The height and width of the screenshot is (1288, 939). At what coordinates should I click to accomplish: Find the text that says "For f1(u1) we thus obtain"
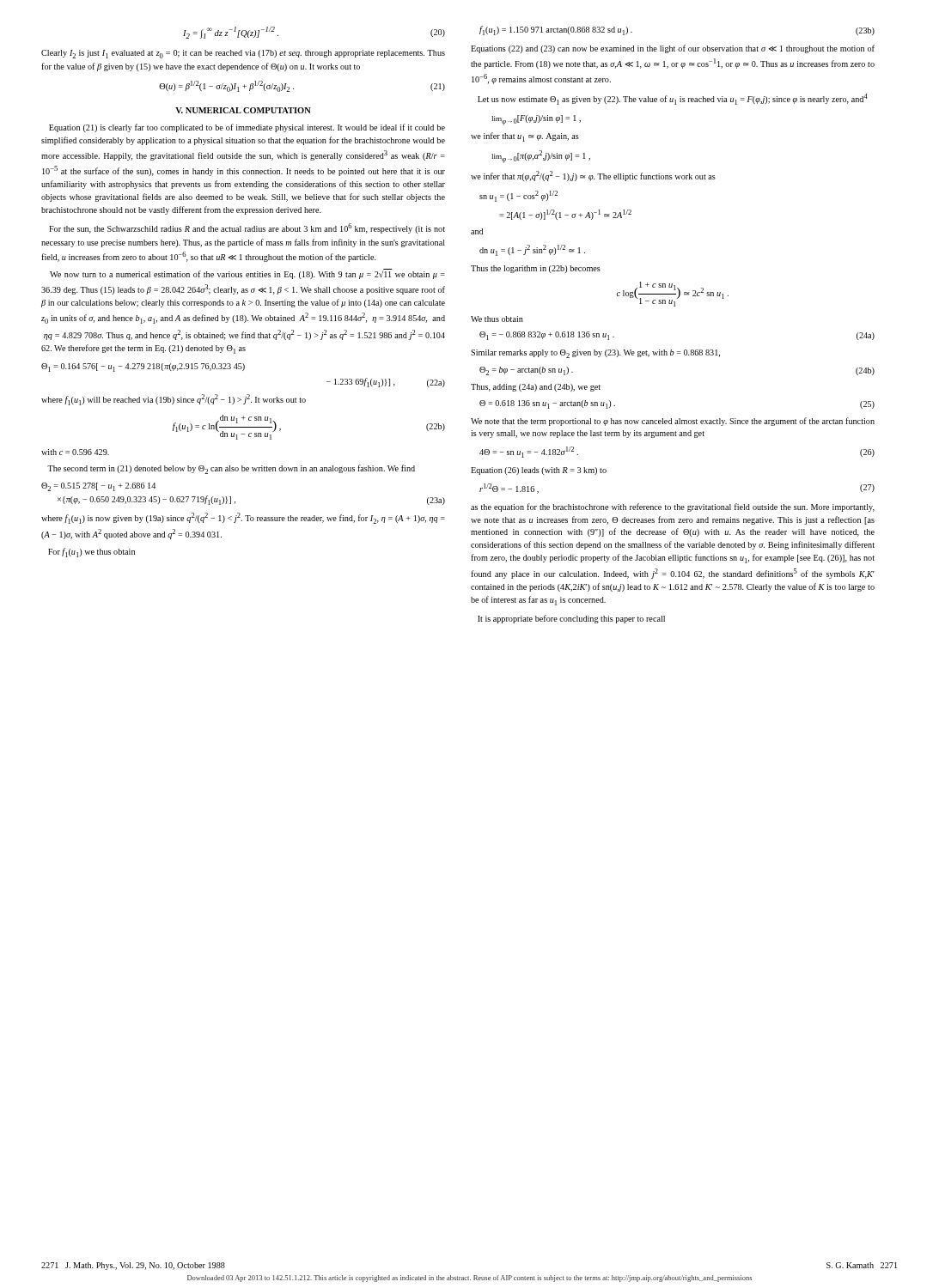coord(88,553)
